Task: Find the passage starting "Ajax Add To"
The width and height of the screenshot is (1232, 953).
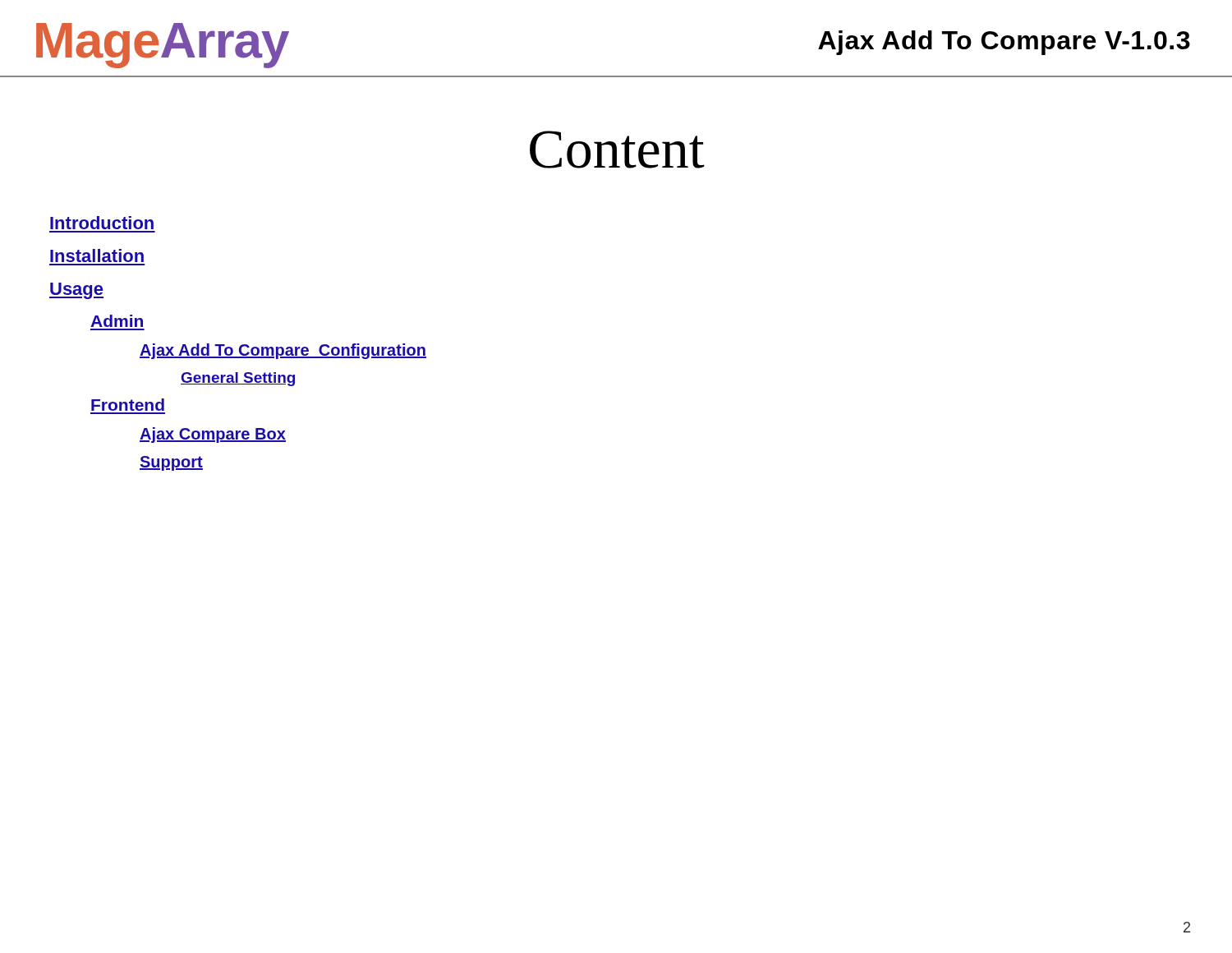Action: pos(283,350)
